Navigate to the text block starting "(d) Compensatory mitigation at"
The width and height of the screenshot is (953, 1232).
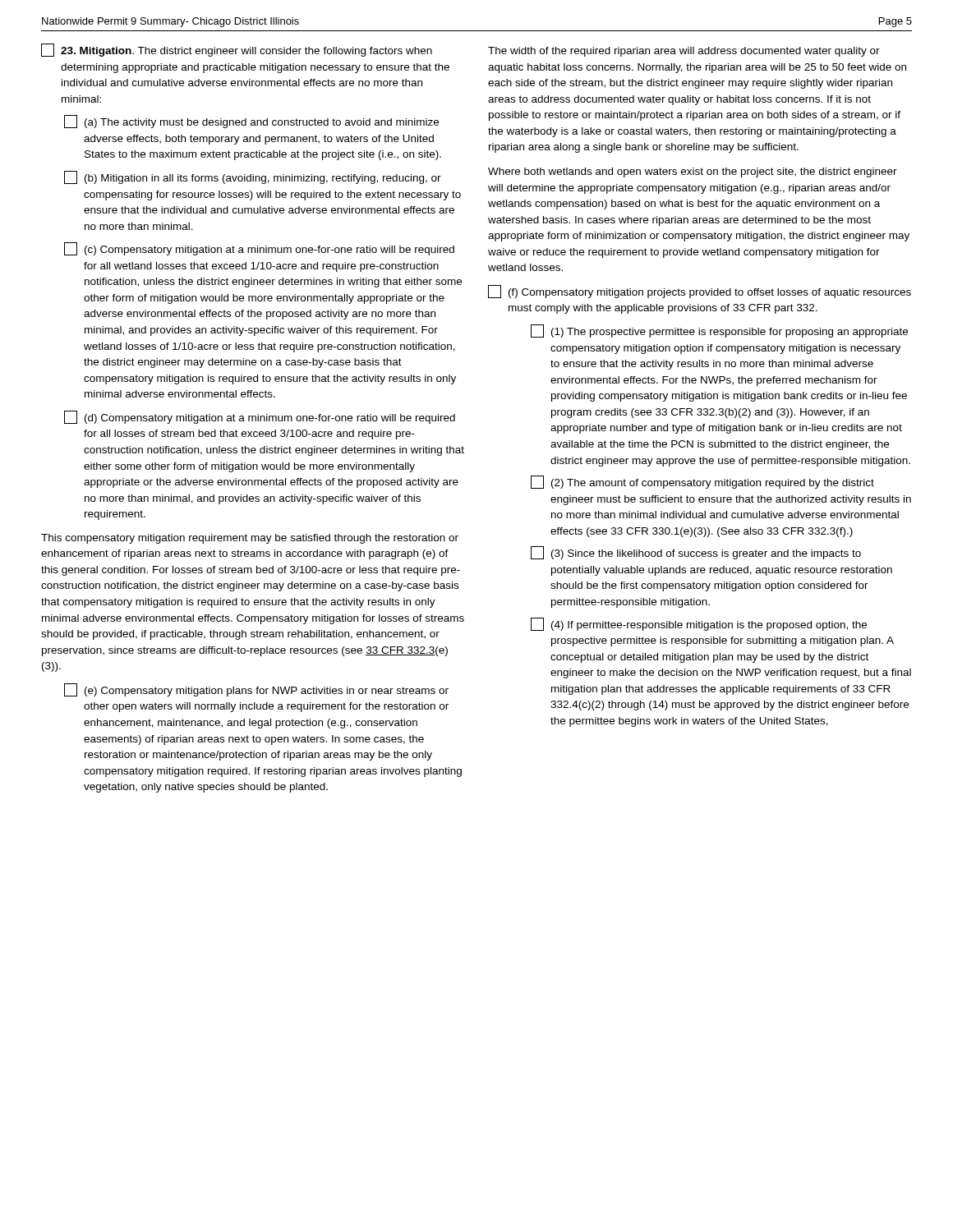coord(265,466)
